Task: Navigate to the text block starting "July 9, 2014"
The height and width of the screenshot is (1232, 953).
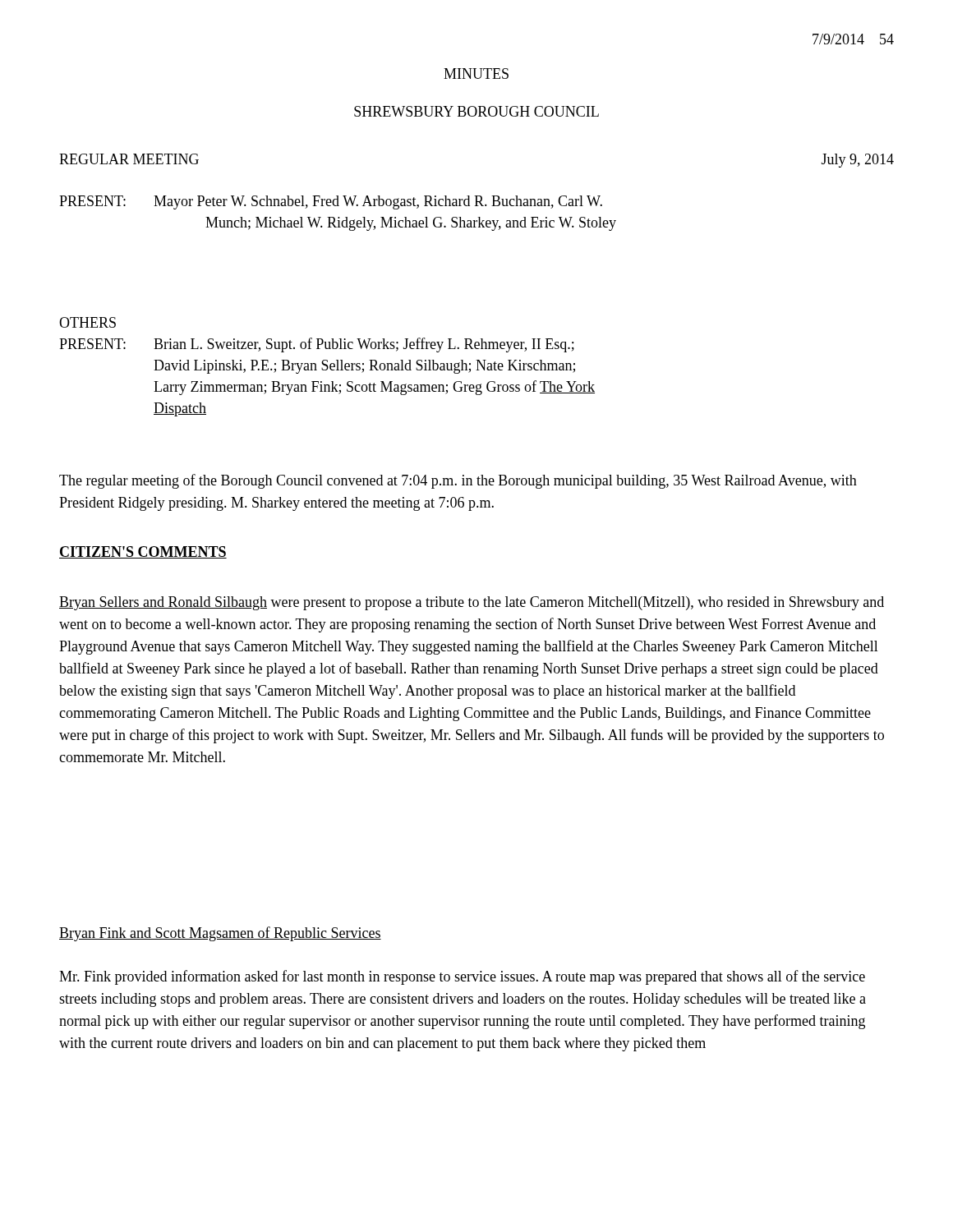Action: coord(857,159)
